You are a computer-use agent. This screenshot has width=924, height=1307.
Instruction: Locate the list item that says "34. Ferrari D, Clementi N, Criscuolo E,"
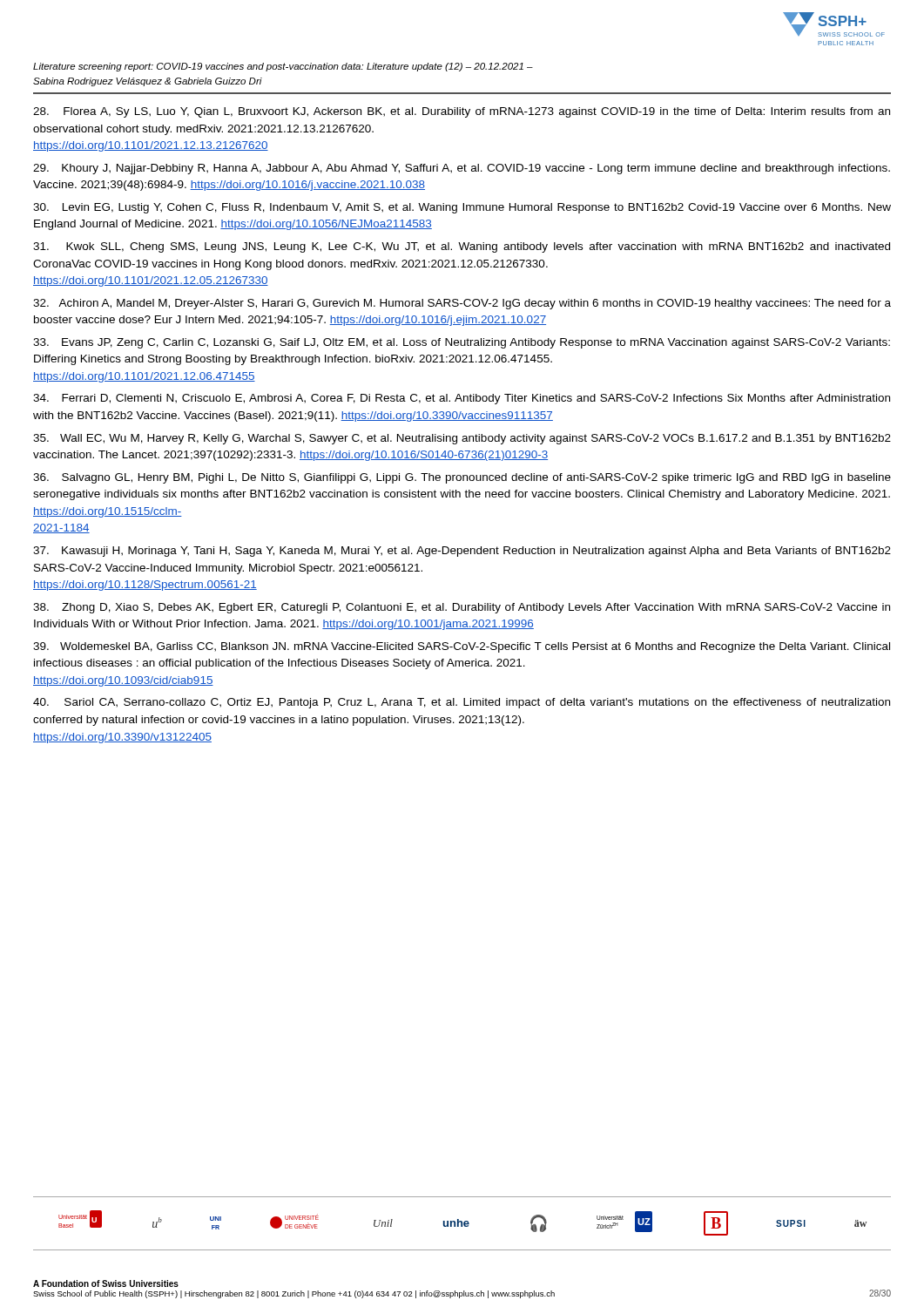point(462,407)
